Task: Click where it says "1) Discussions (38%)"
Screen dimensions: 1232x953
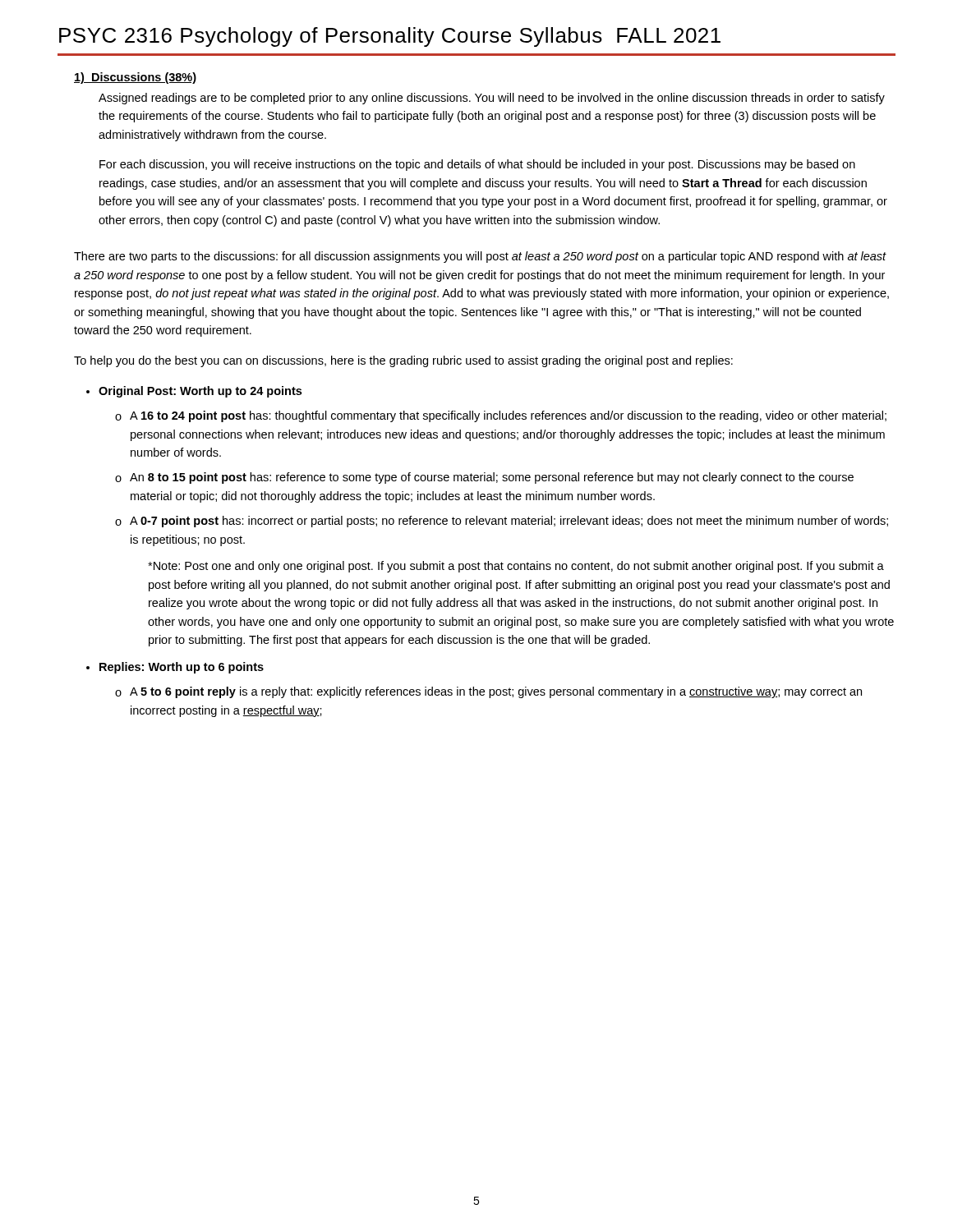Action: coord(135,77)
